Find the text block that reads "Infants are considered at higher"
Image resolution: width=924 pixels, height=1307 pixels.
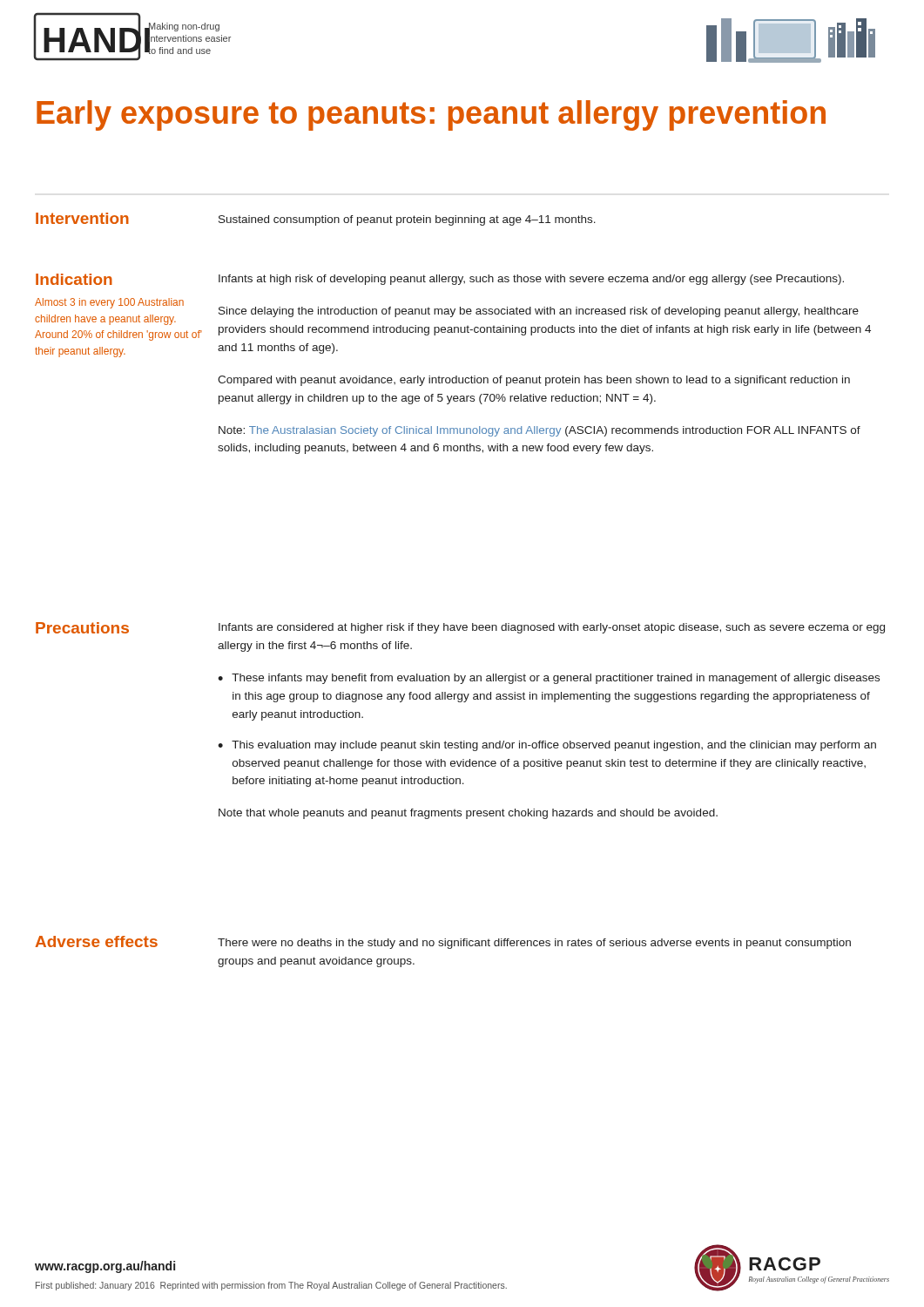pyautogui.click(x=553, y=637)
